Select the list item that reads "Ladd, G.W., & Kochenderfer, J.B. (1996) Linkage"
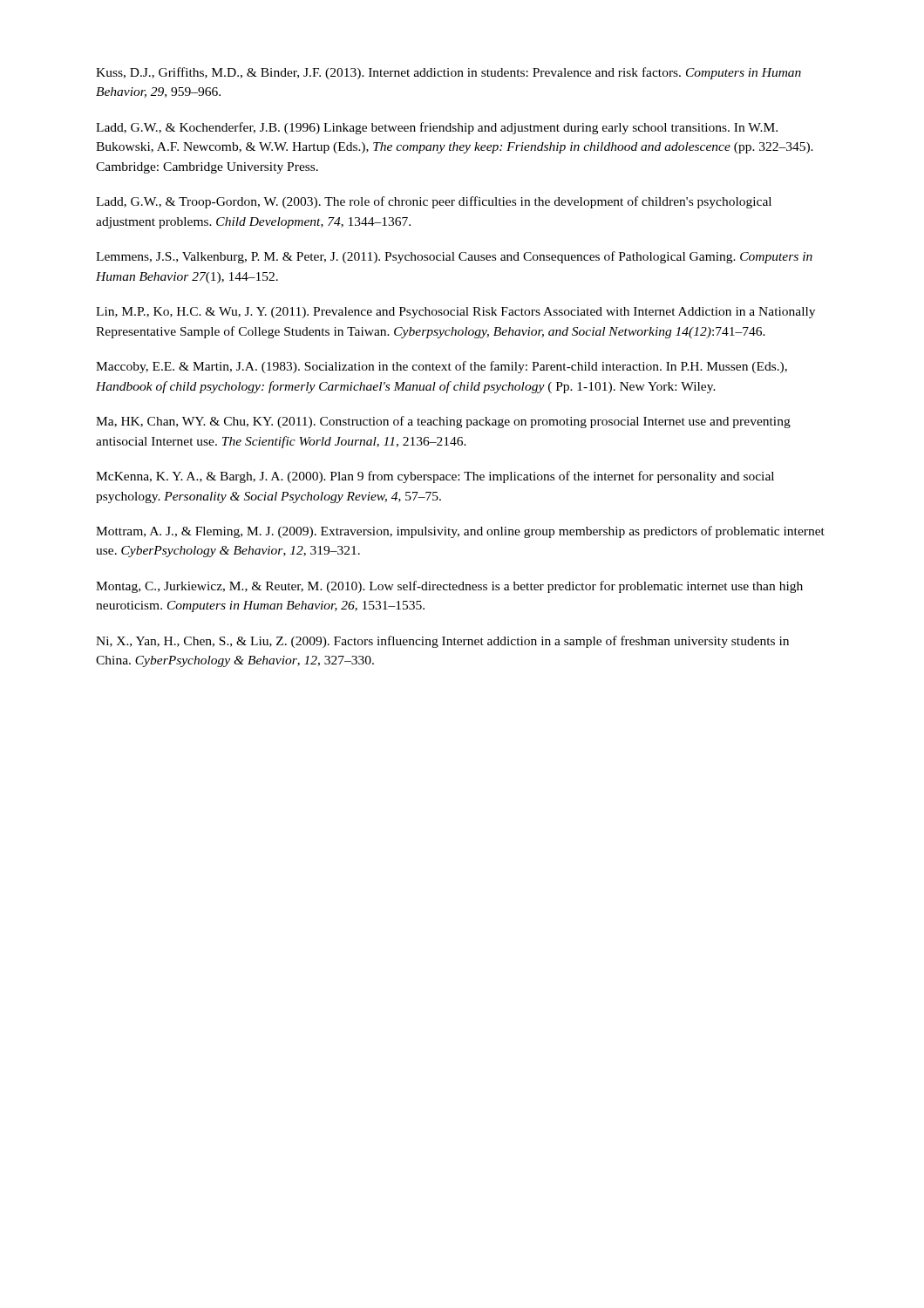The image size is (924, 1308). click(x=462, y=147)
